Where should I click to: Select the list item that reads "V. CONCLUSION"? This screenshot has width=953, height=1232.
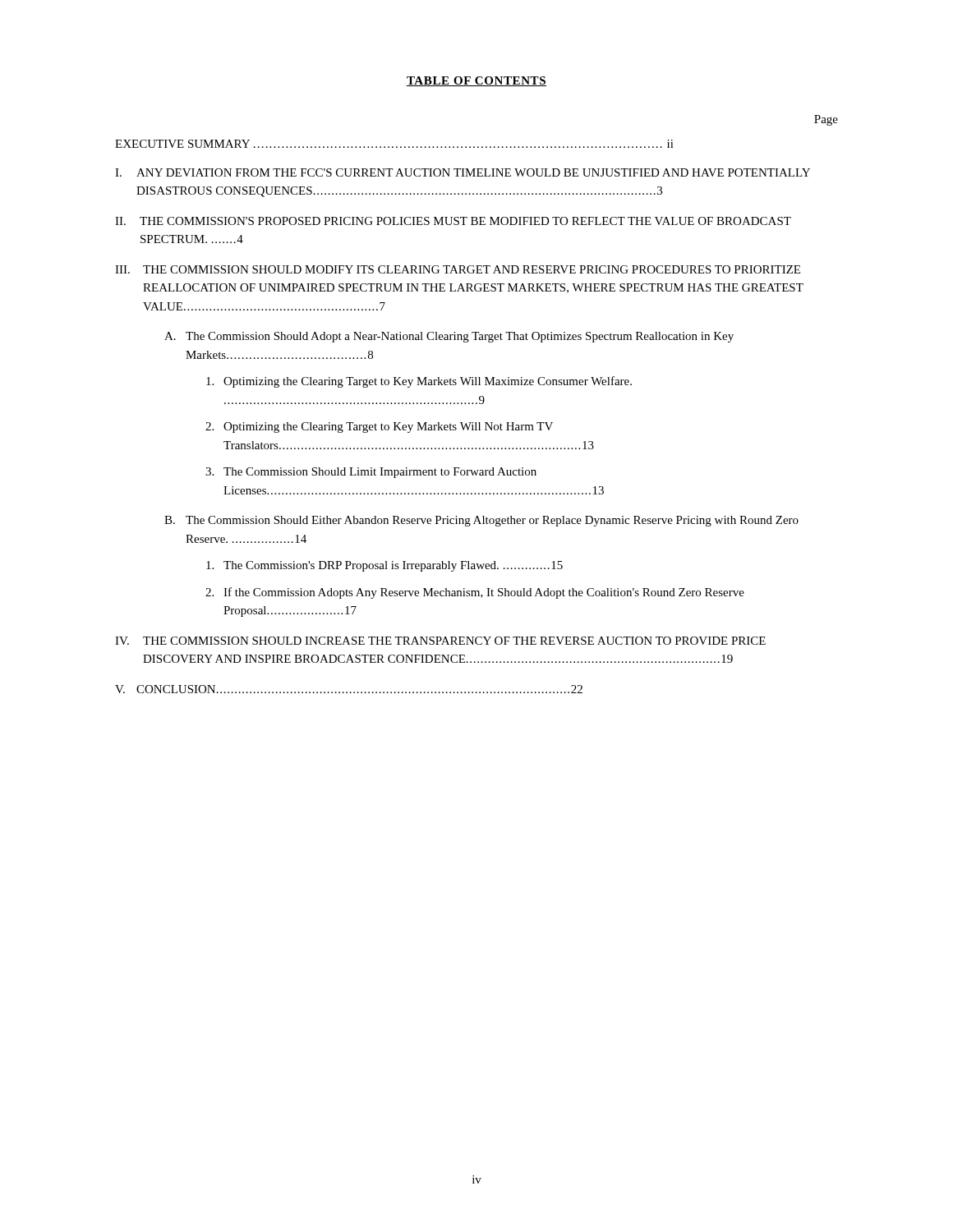476,689
